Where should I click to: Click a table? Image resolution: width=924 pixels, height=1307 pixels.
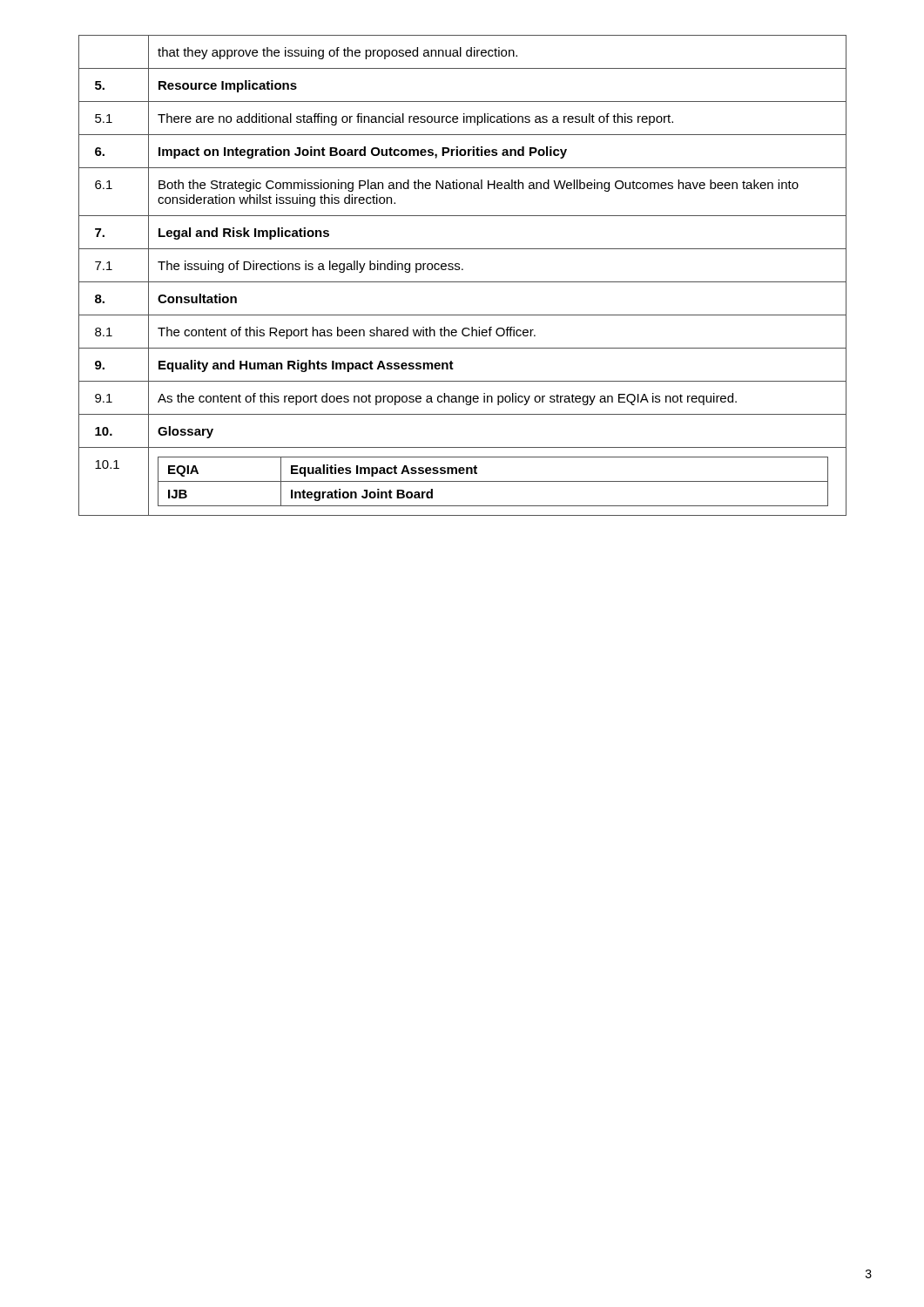[x=462, y=481]
